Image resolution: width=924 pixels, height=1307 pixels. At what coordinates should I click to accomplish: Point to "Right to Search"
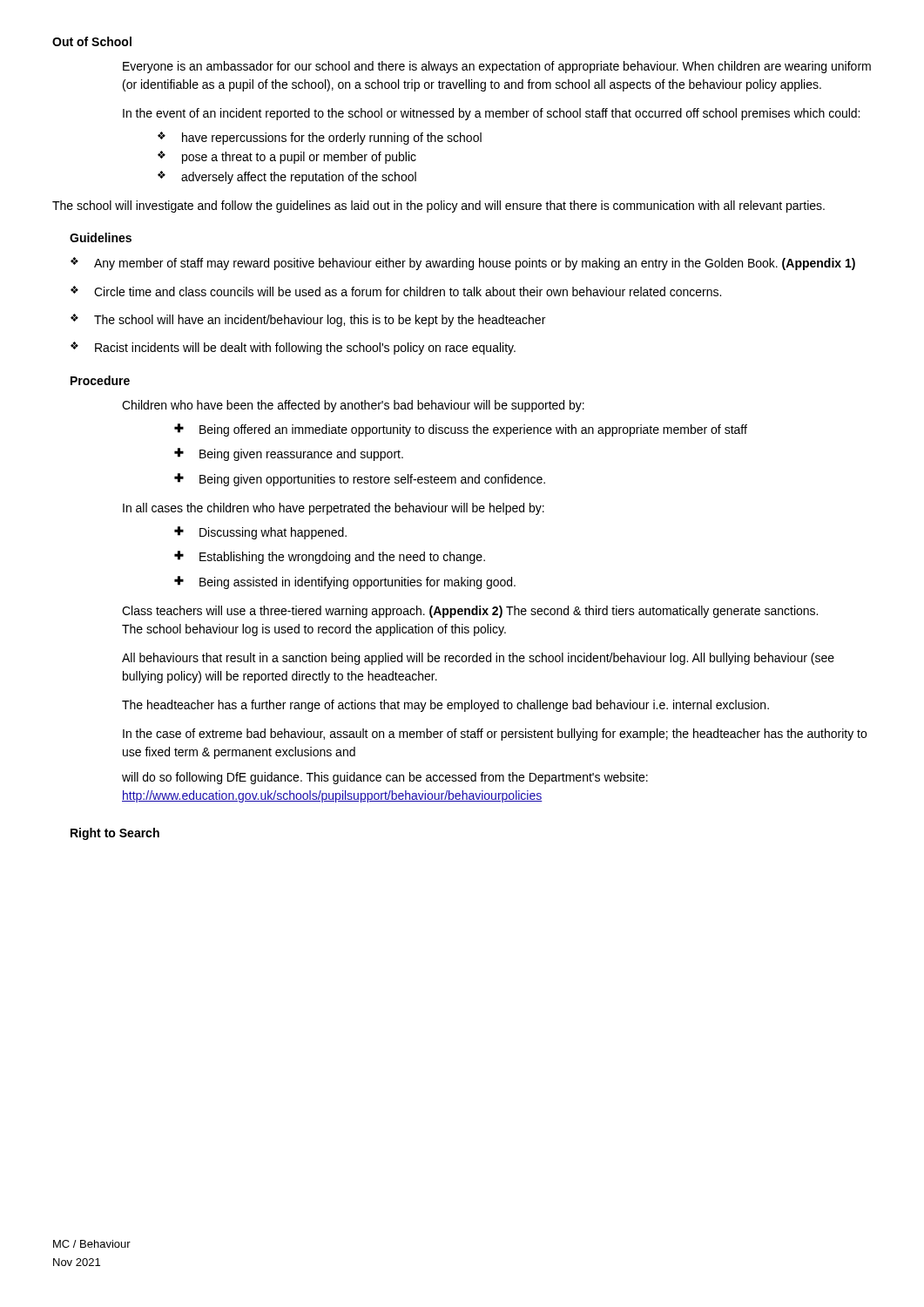tap(115, 833)
